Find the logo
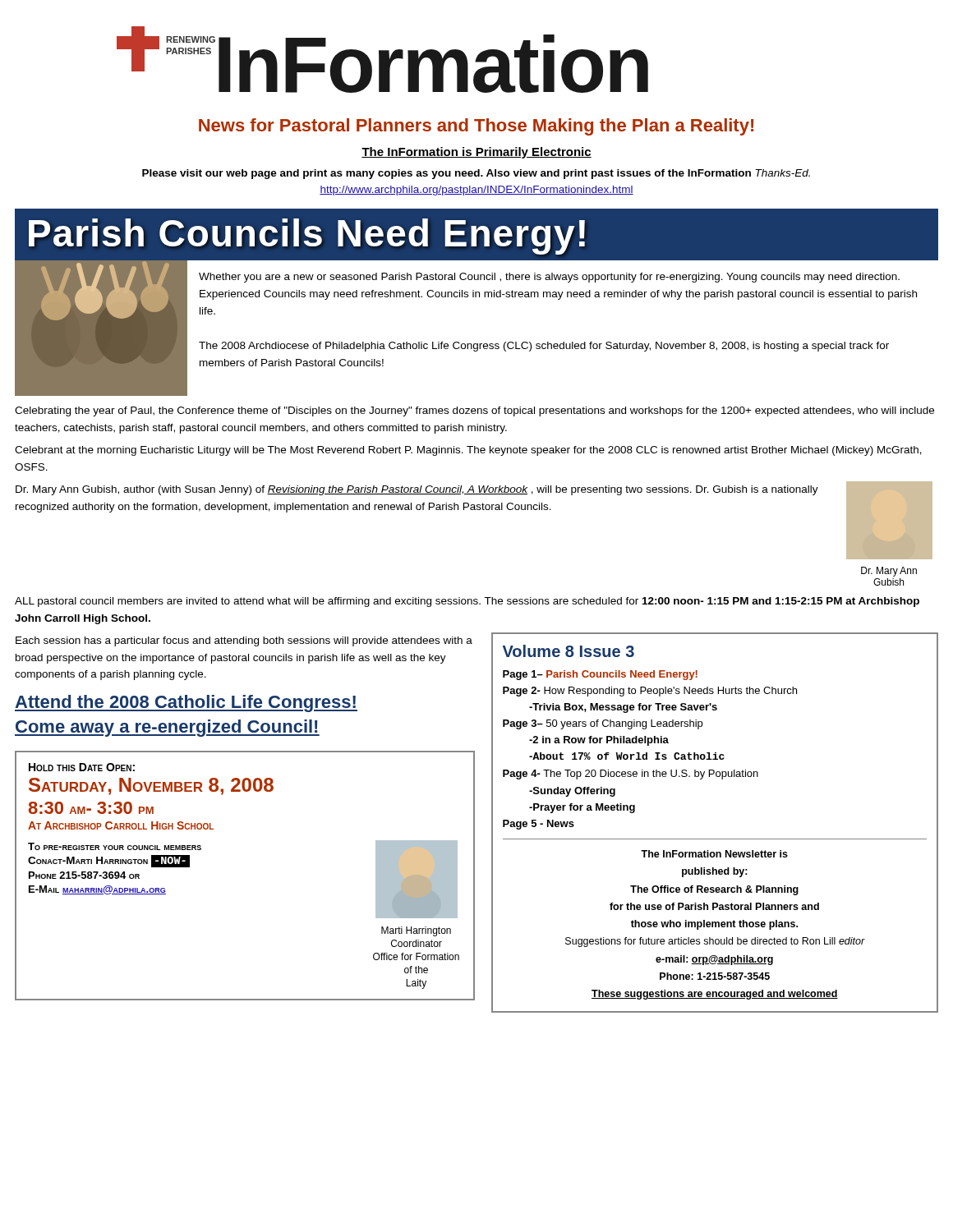Image resolution: width=953 pixels, height=1232 pixels. [476, 57]
